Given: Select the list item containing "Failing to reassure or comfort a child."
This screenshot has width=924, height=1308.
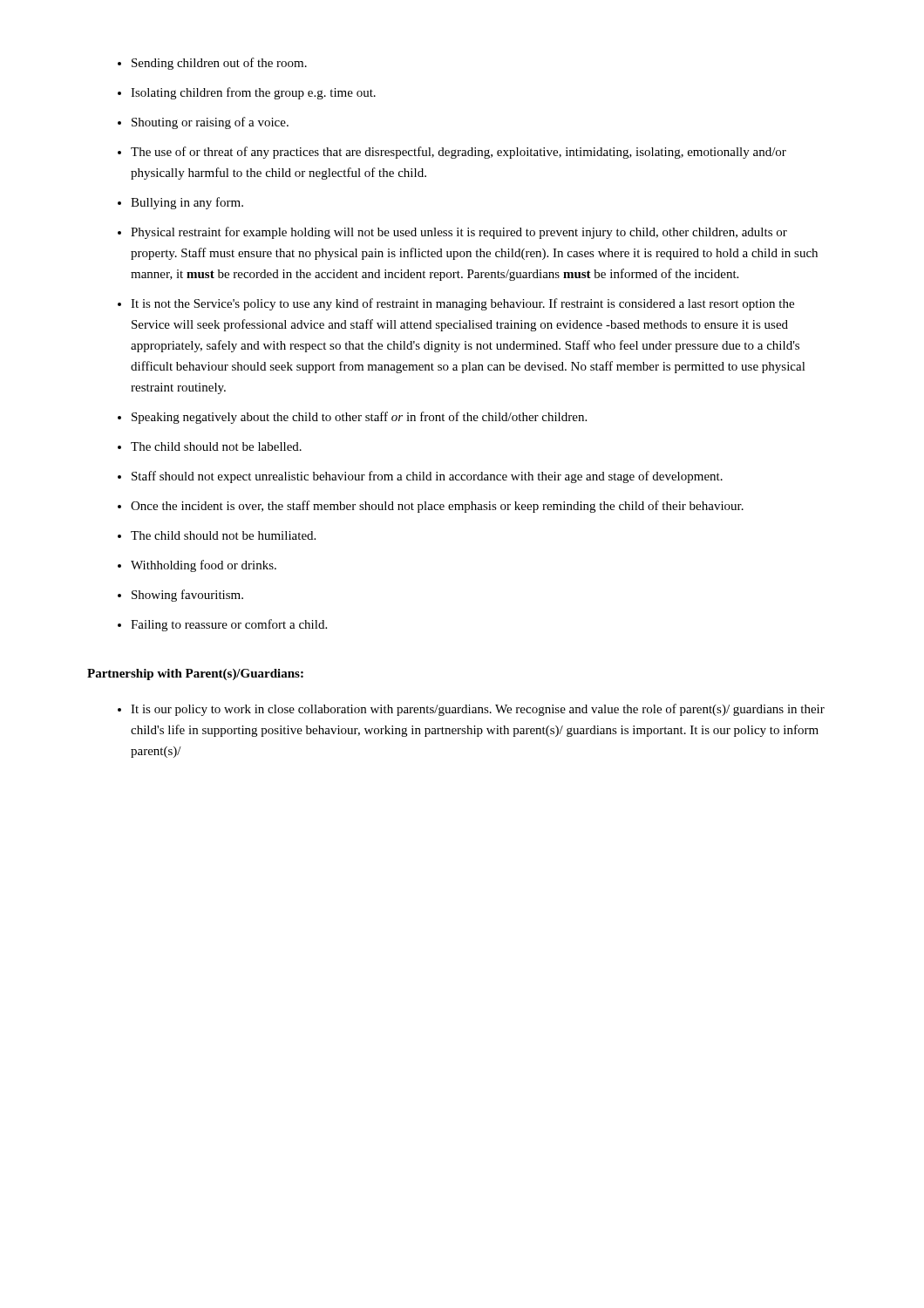Looking at the screenshot, I should pyautogui.click(x=229, y=624).
